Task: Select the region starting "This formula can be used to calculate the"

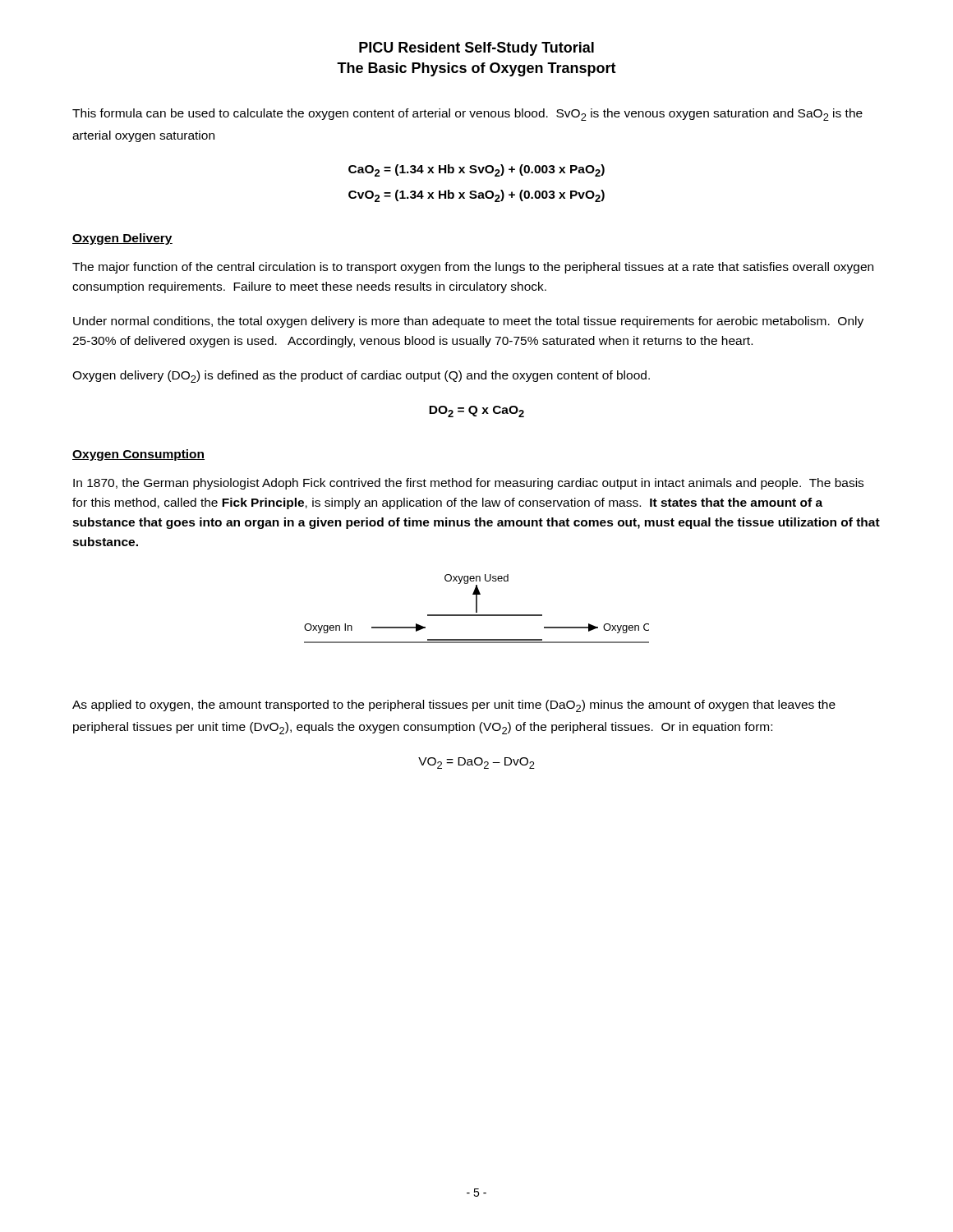Action: coord(468,124)
